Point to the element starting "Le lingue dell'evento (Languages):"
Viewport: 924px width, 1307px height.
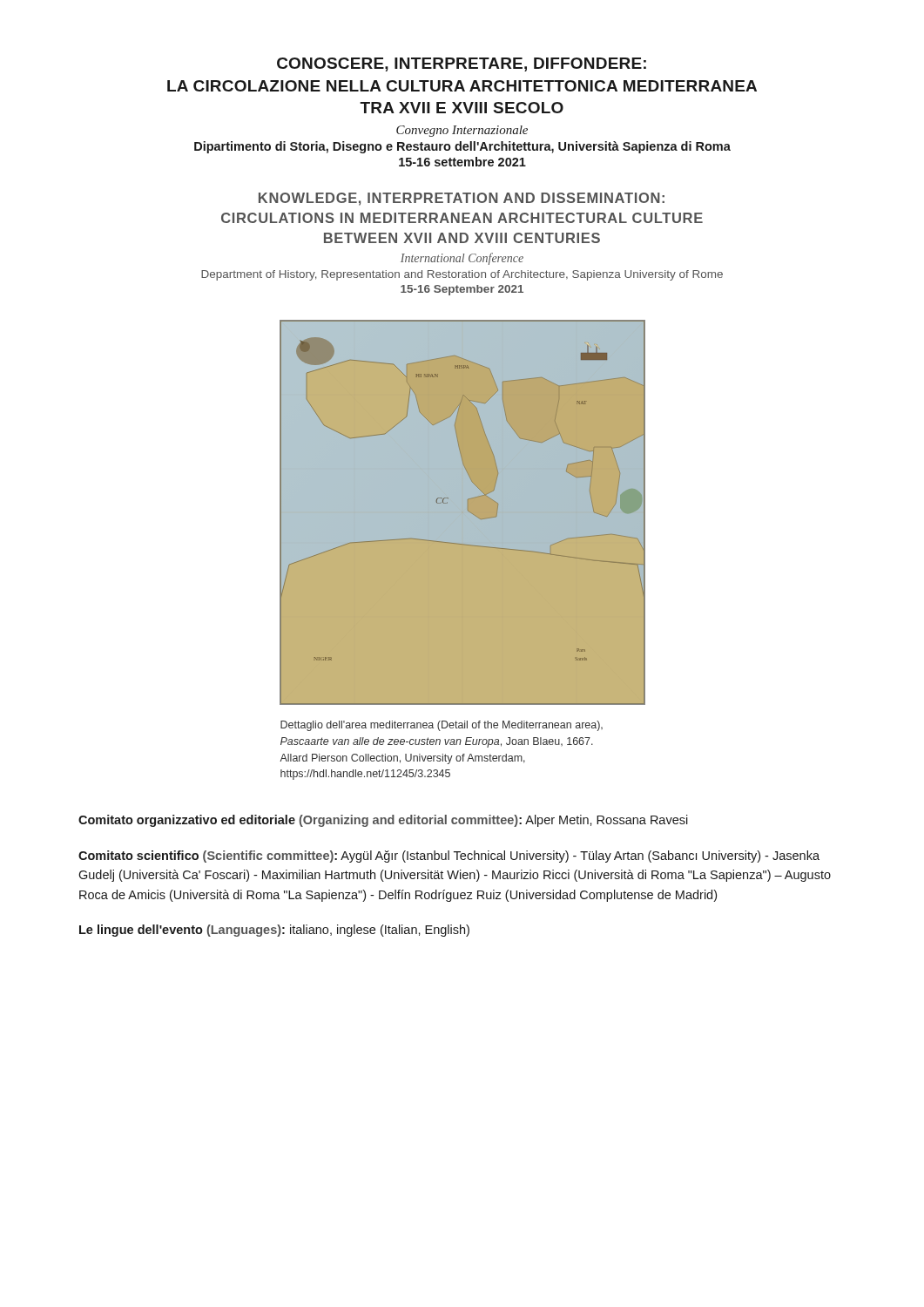click(274, 930)
